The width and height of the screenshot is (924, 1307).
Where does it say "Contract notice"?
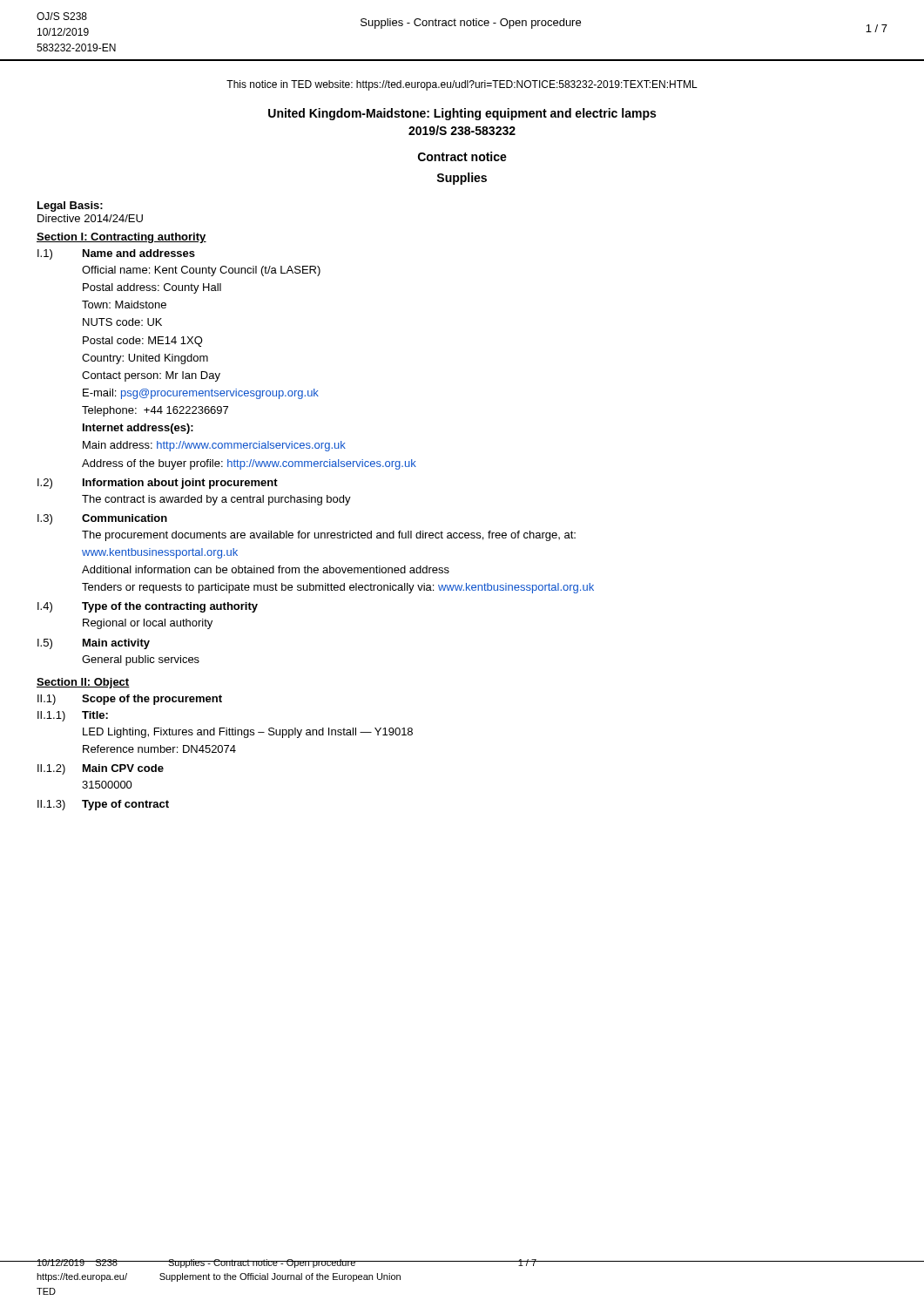[462, 157]
